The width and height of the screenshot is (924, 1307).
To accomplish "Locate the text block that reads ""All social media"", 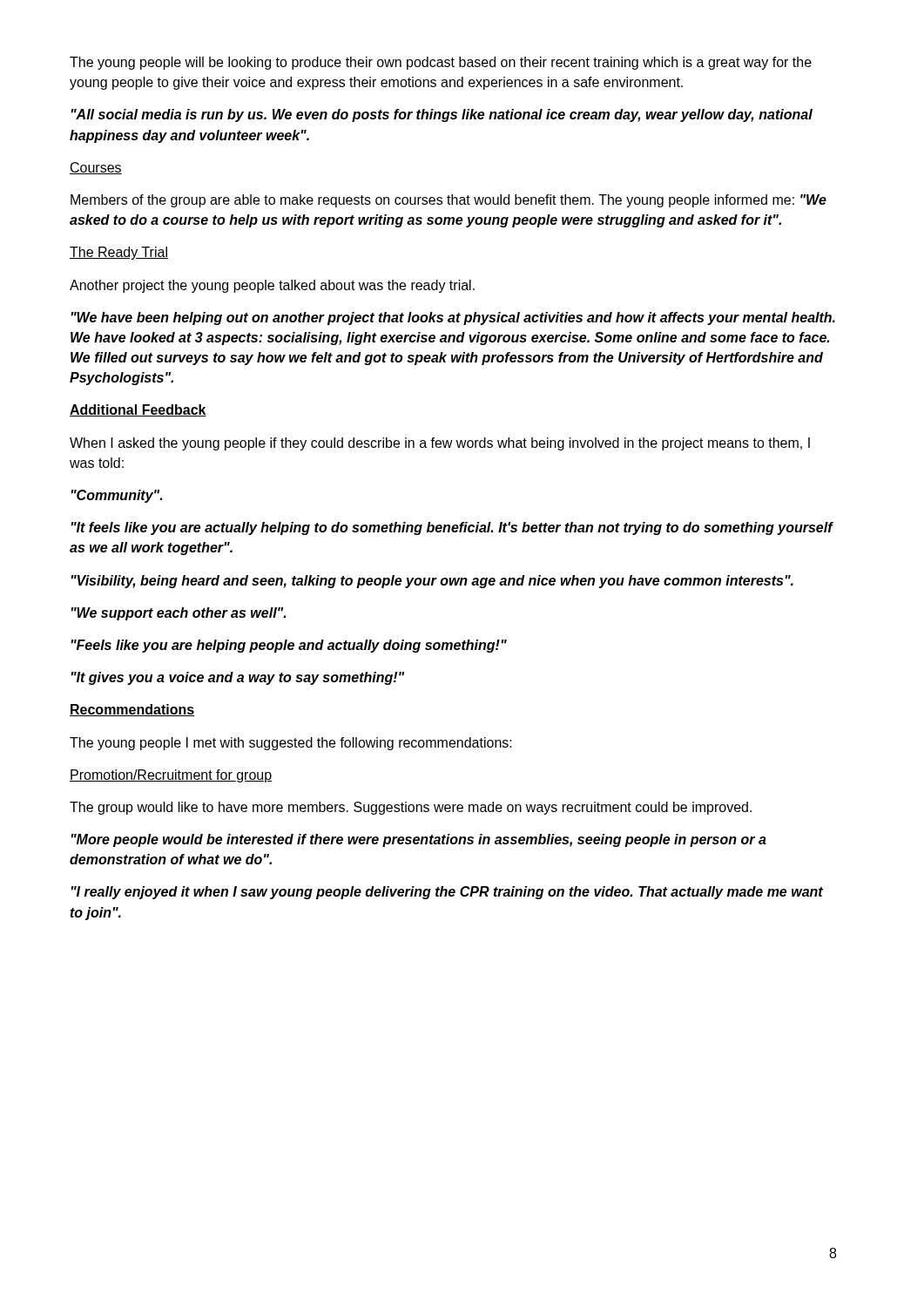I will coord(453,125).
